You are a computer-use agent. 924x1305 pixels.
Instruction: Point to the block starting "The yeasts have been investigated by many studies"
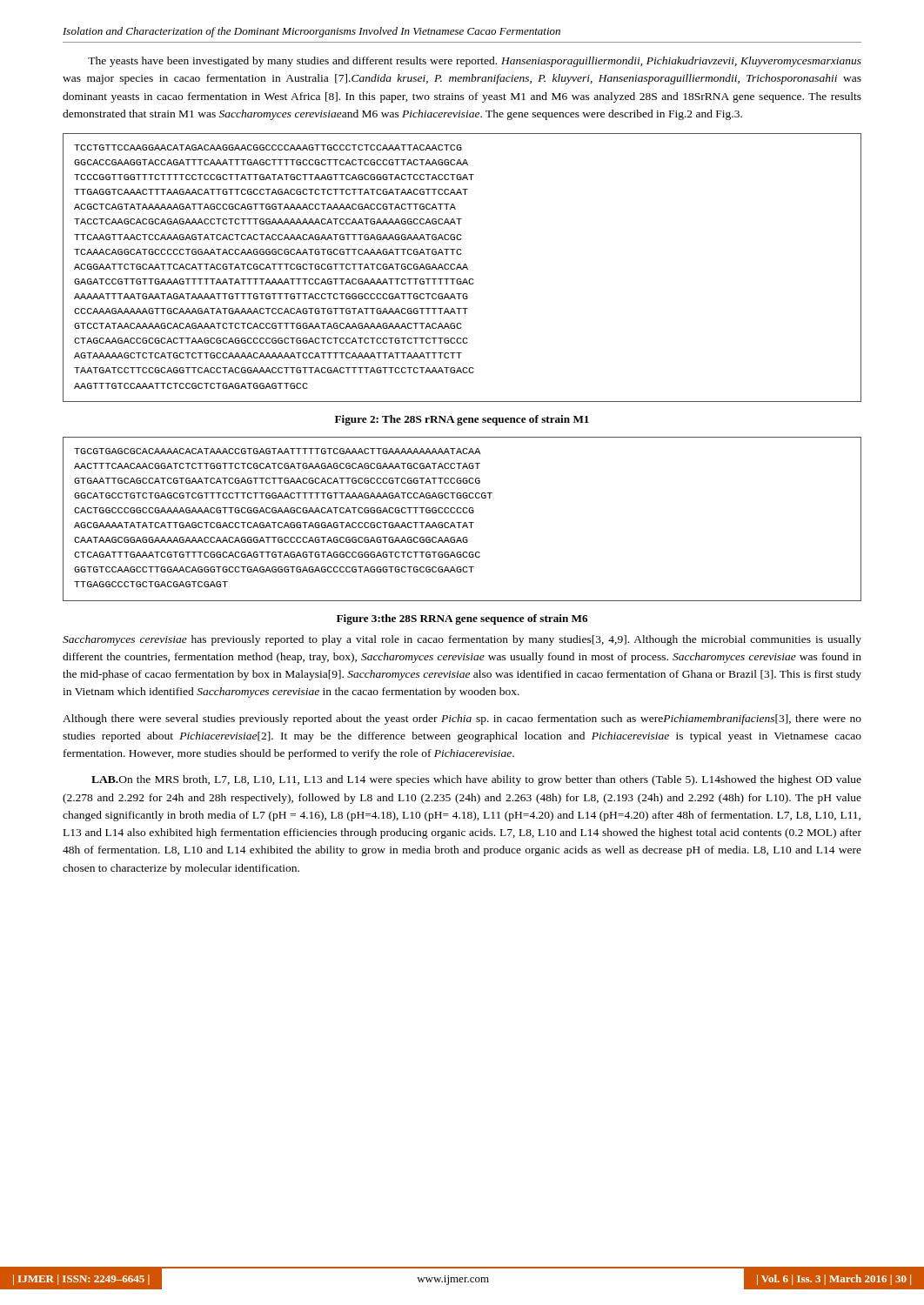coord(462,87)
